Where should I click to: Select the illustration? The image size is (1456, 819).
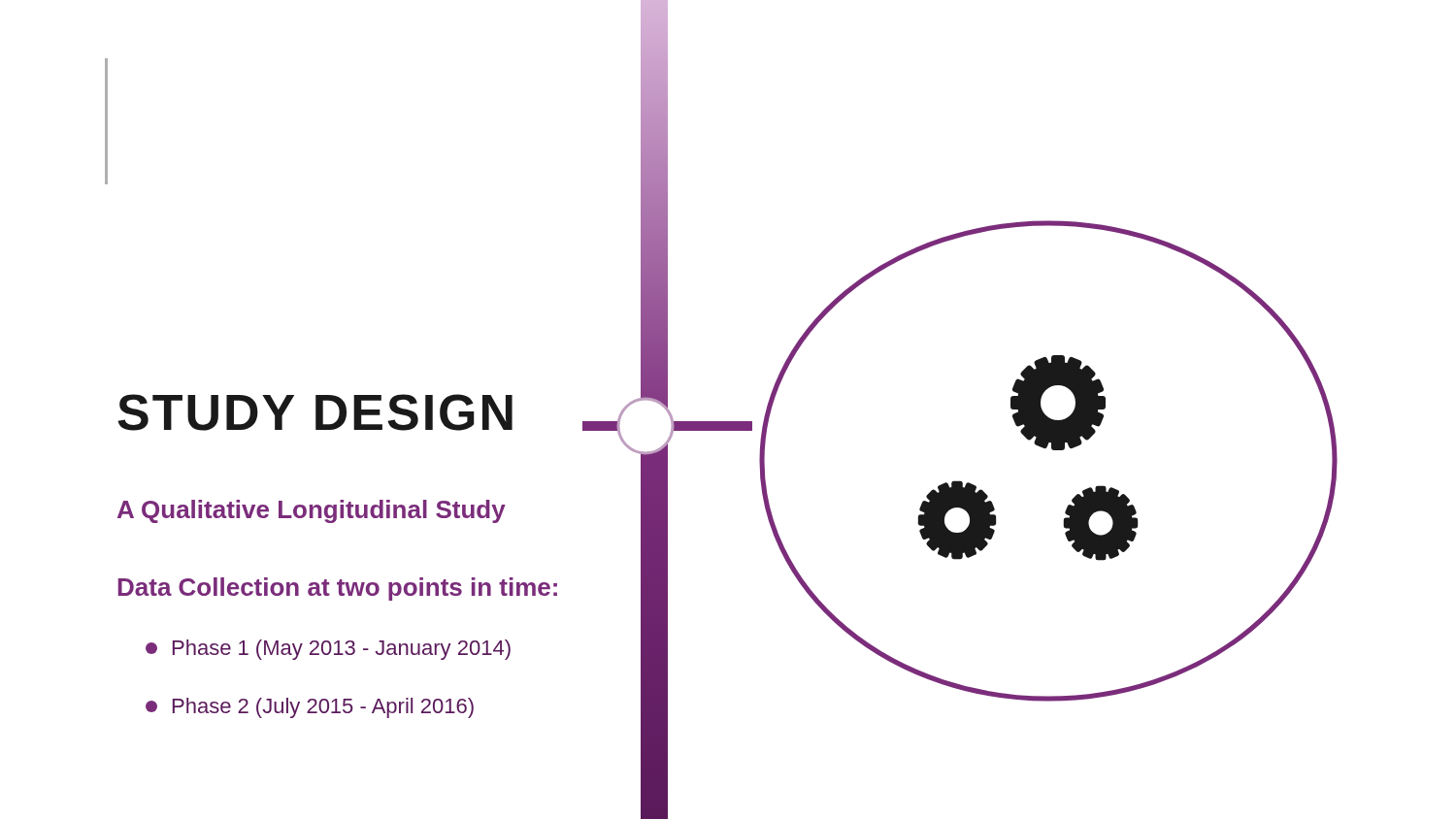point(971,456)
